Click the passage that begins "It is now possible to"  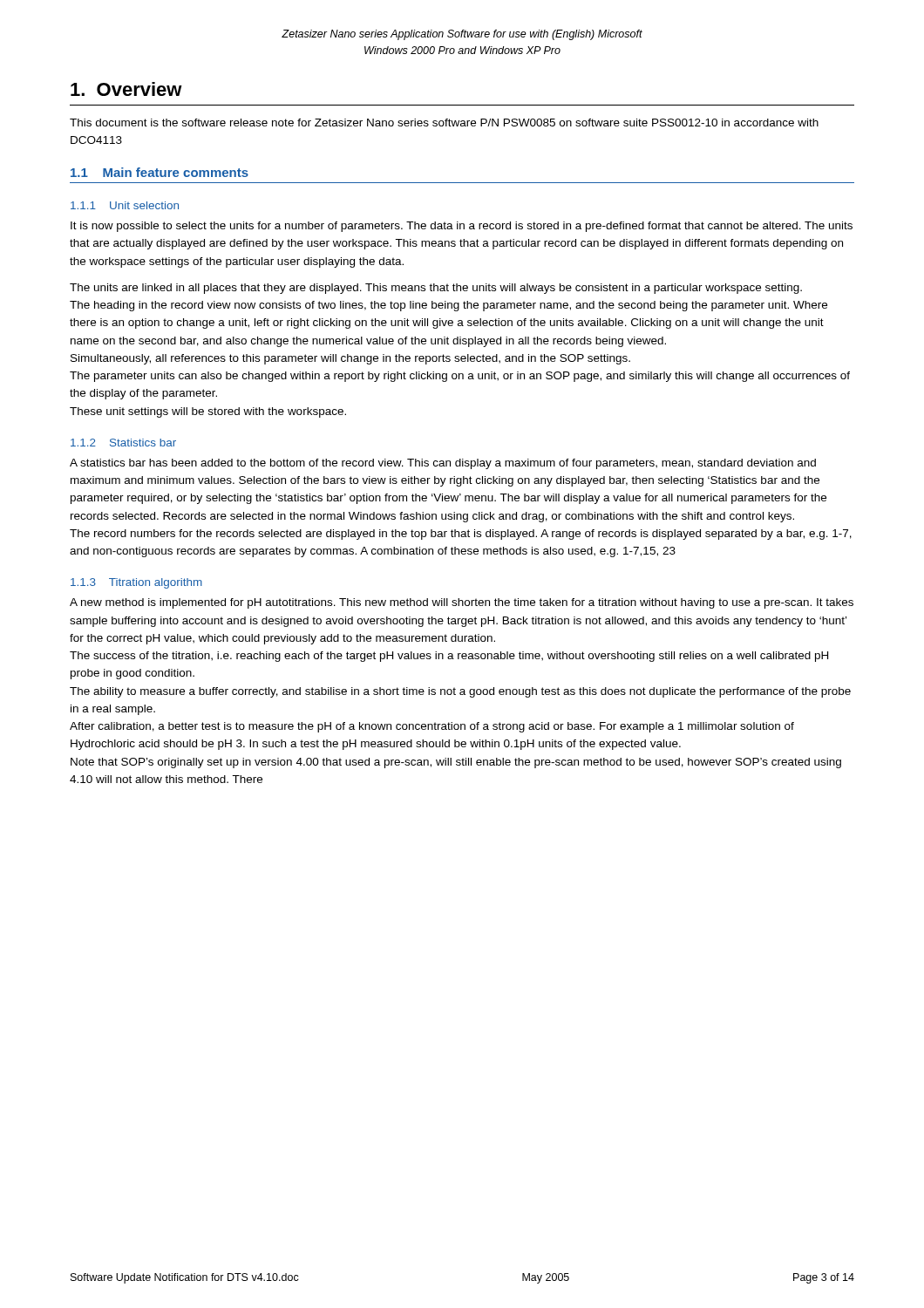[461, 243]
